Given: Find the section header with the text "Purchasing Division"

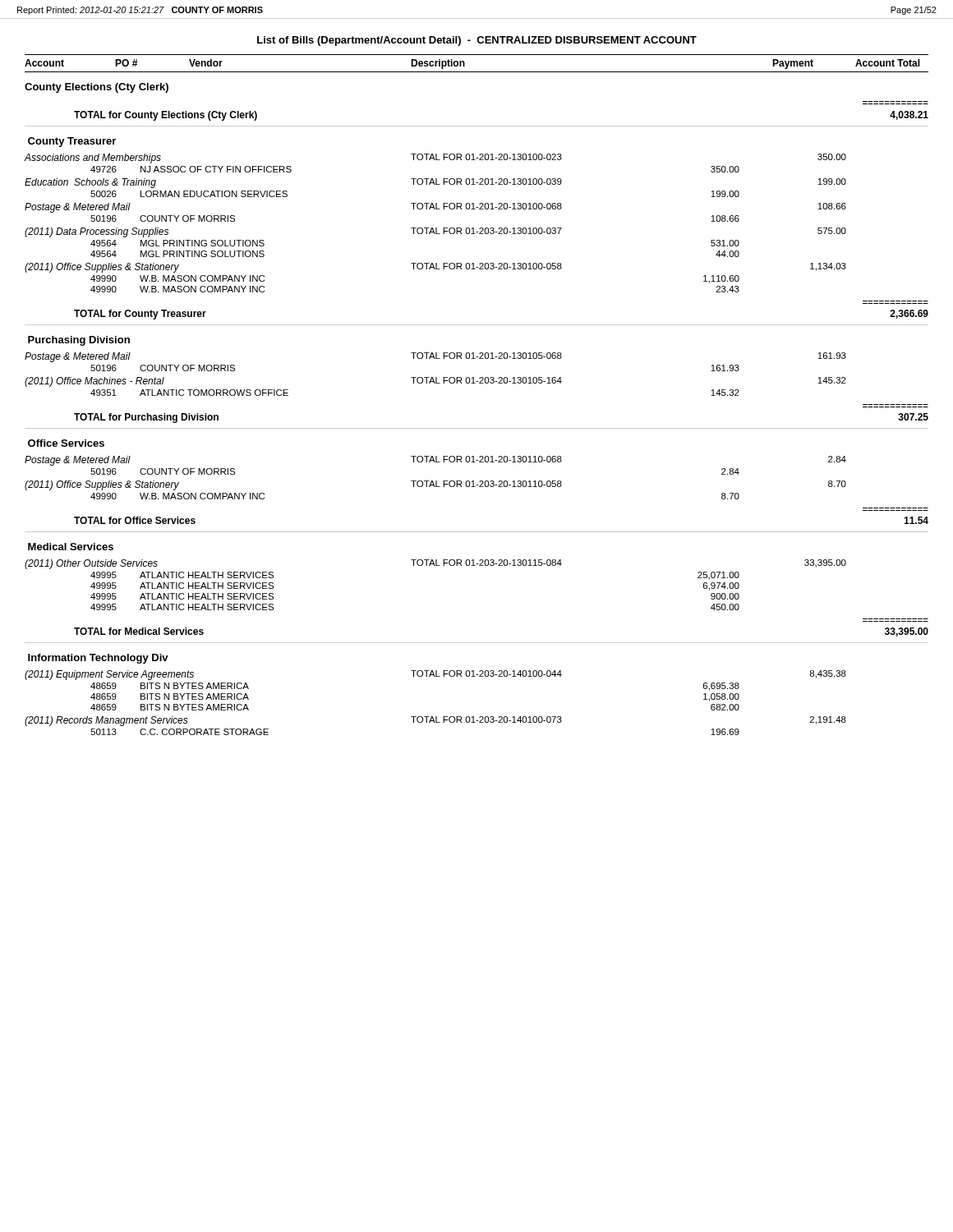Looking at the screenshot, I should tap(77, 340).
